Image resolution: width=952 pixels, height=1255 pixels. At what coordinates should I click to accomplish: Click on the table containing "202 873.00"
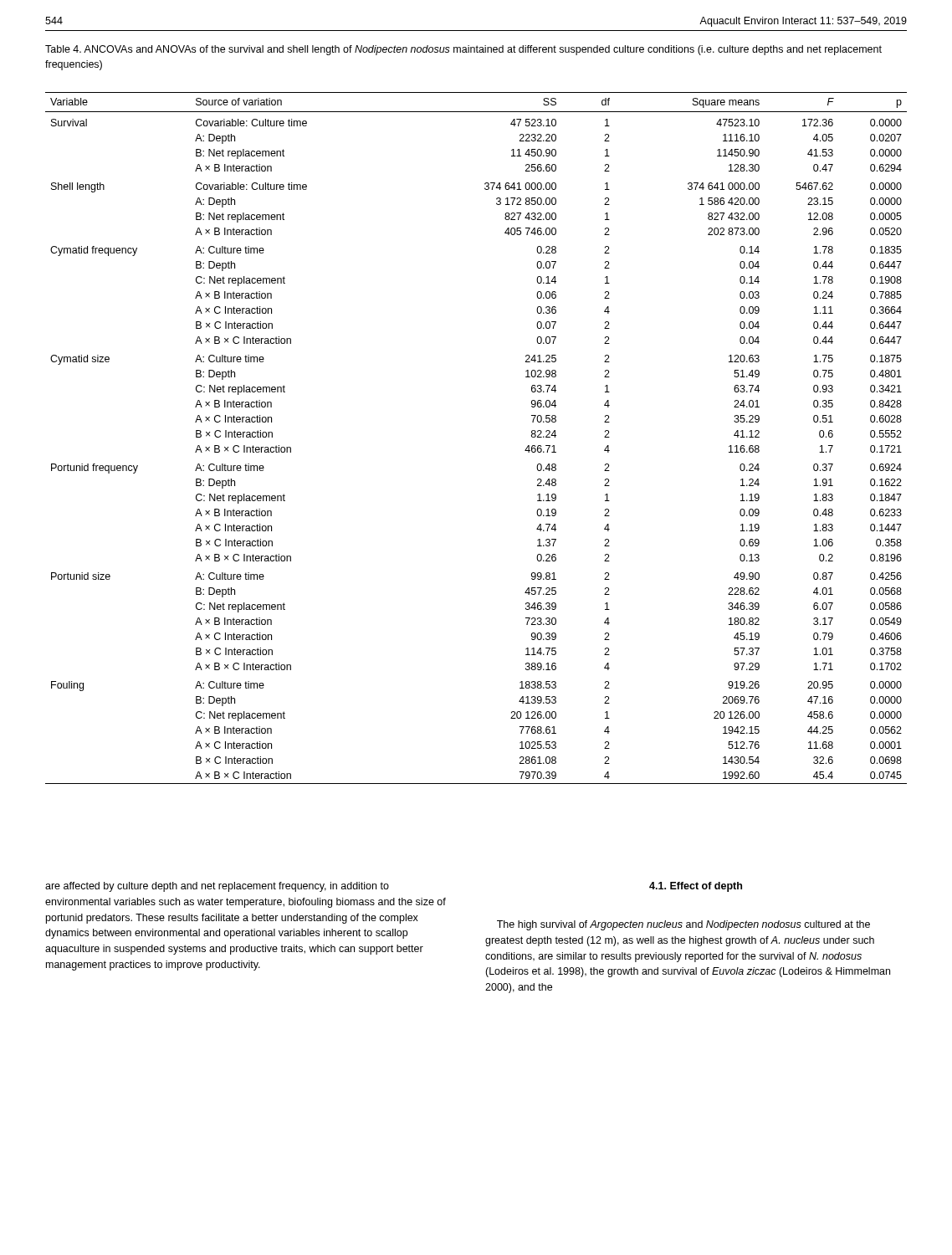pos(476,440)
